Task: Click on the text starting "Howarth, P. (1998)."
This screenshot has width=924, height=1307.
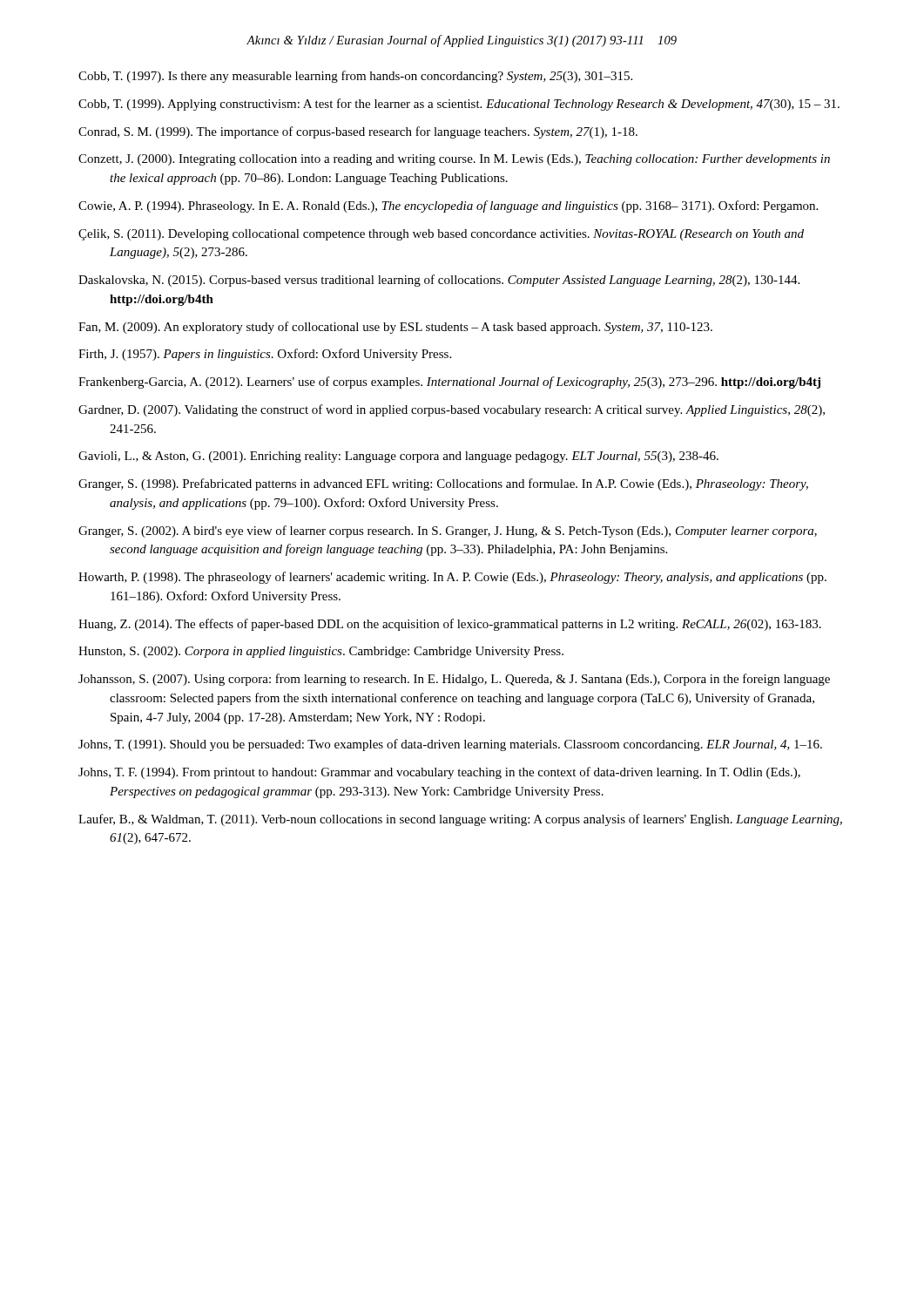Action: (453, 586)
